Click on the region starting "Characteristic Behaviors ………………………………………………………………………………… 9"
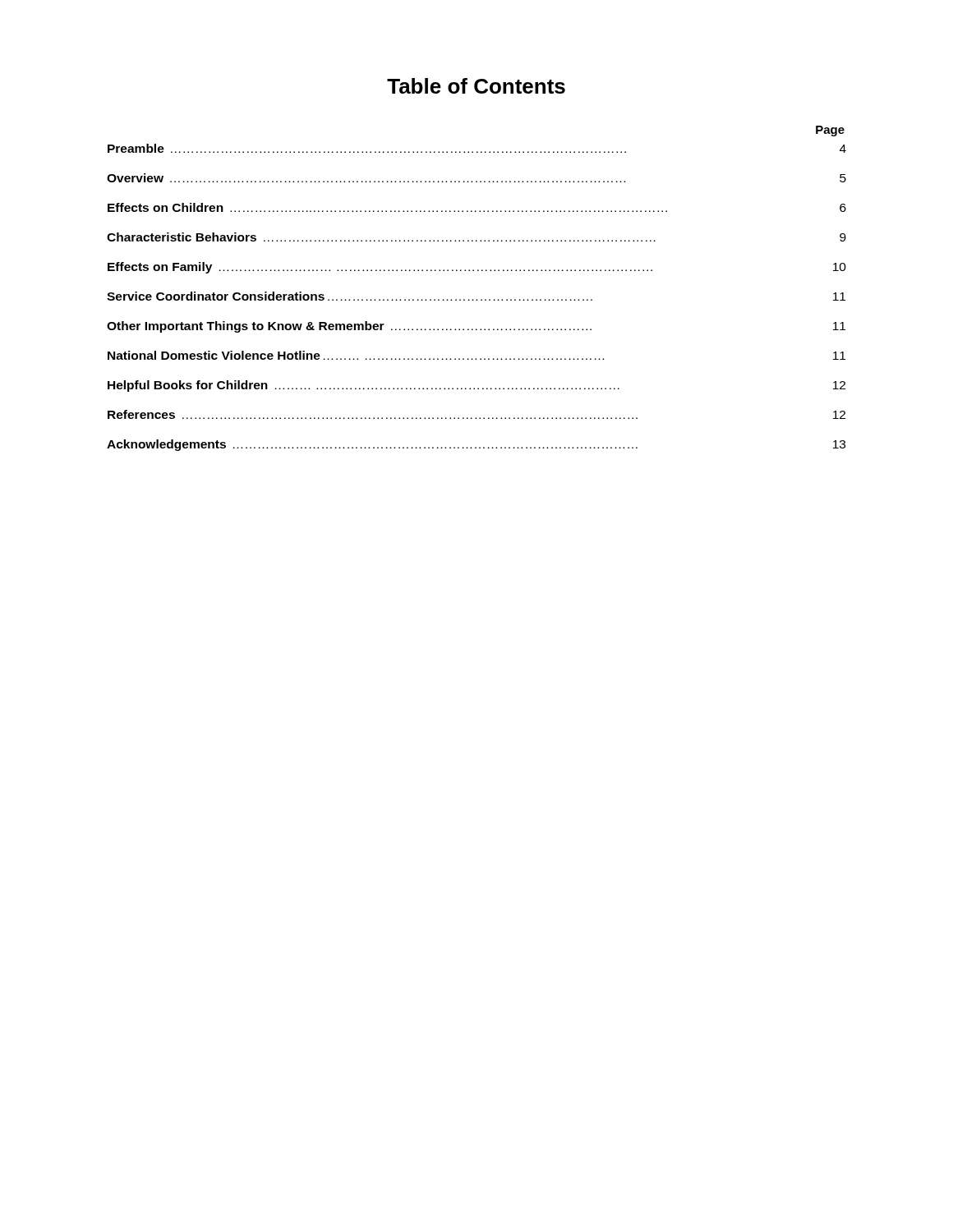 [476, 237]
